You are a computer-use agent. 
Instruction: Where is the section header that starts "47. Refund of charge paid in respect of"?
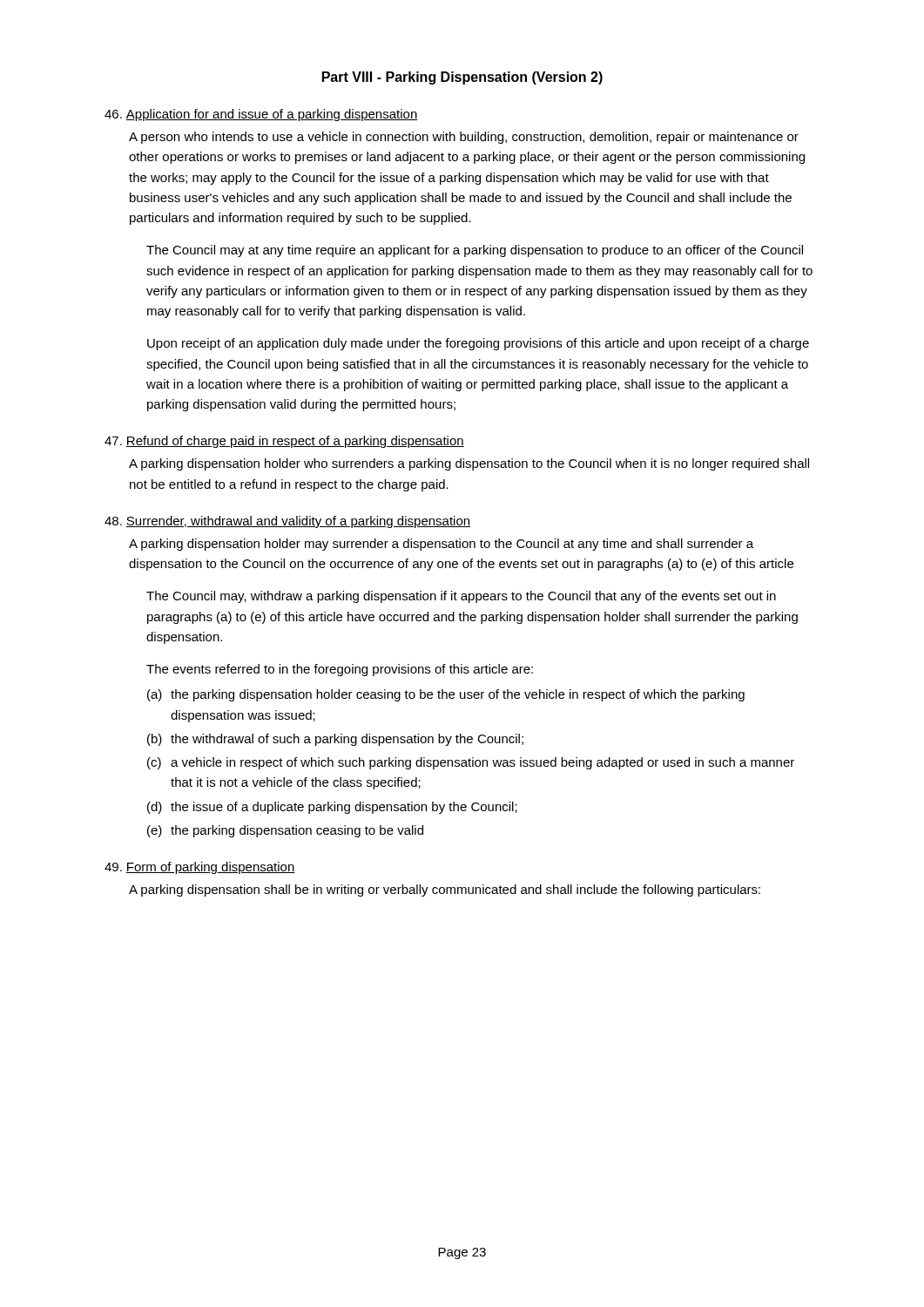coord(284,441)
